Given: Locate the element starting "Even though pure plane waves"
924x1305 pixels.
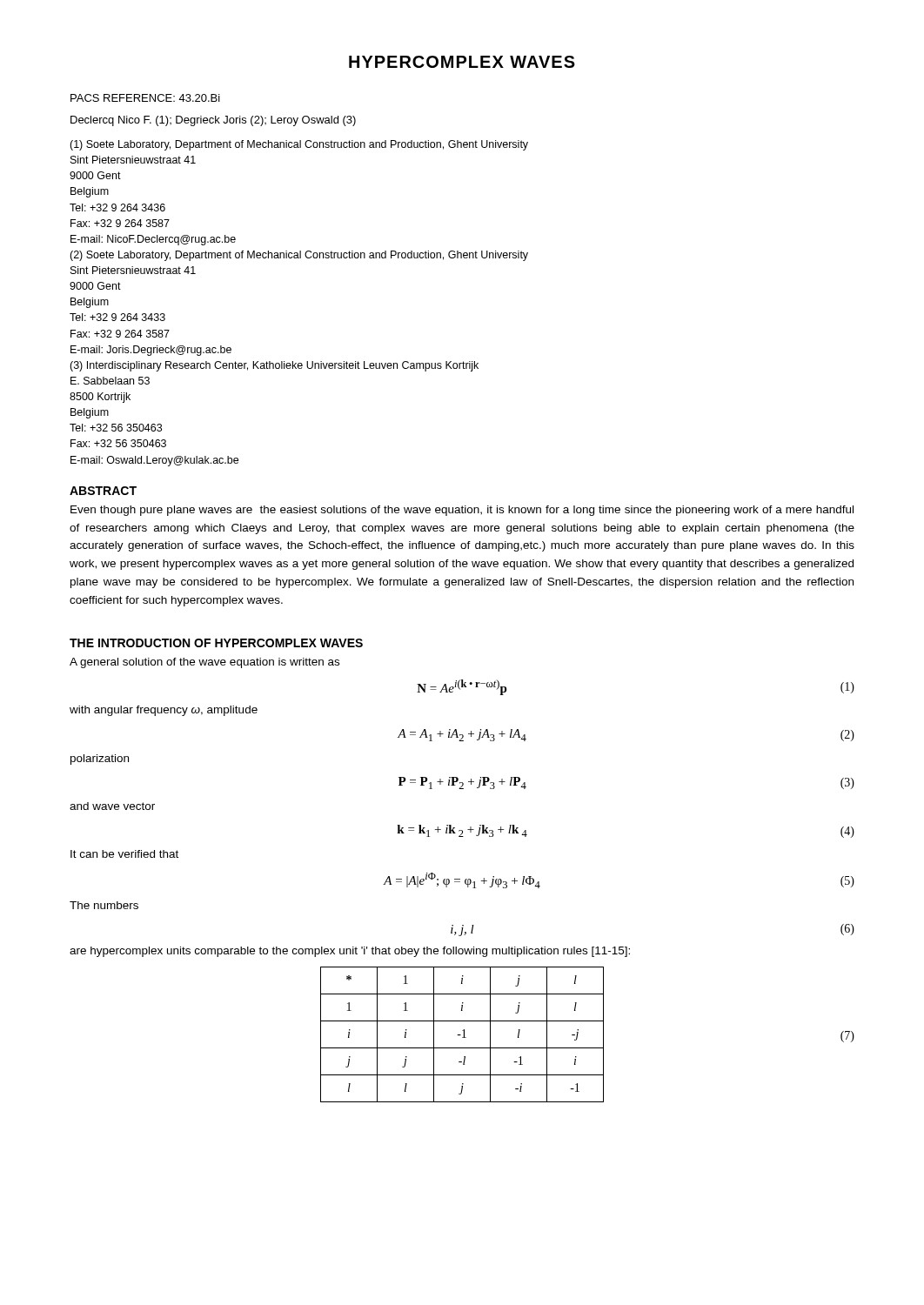Looking at the screenshot, I should coord(462,555).
